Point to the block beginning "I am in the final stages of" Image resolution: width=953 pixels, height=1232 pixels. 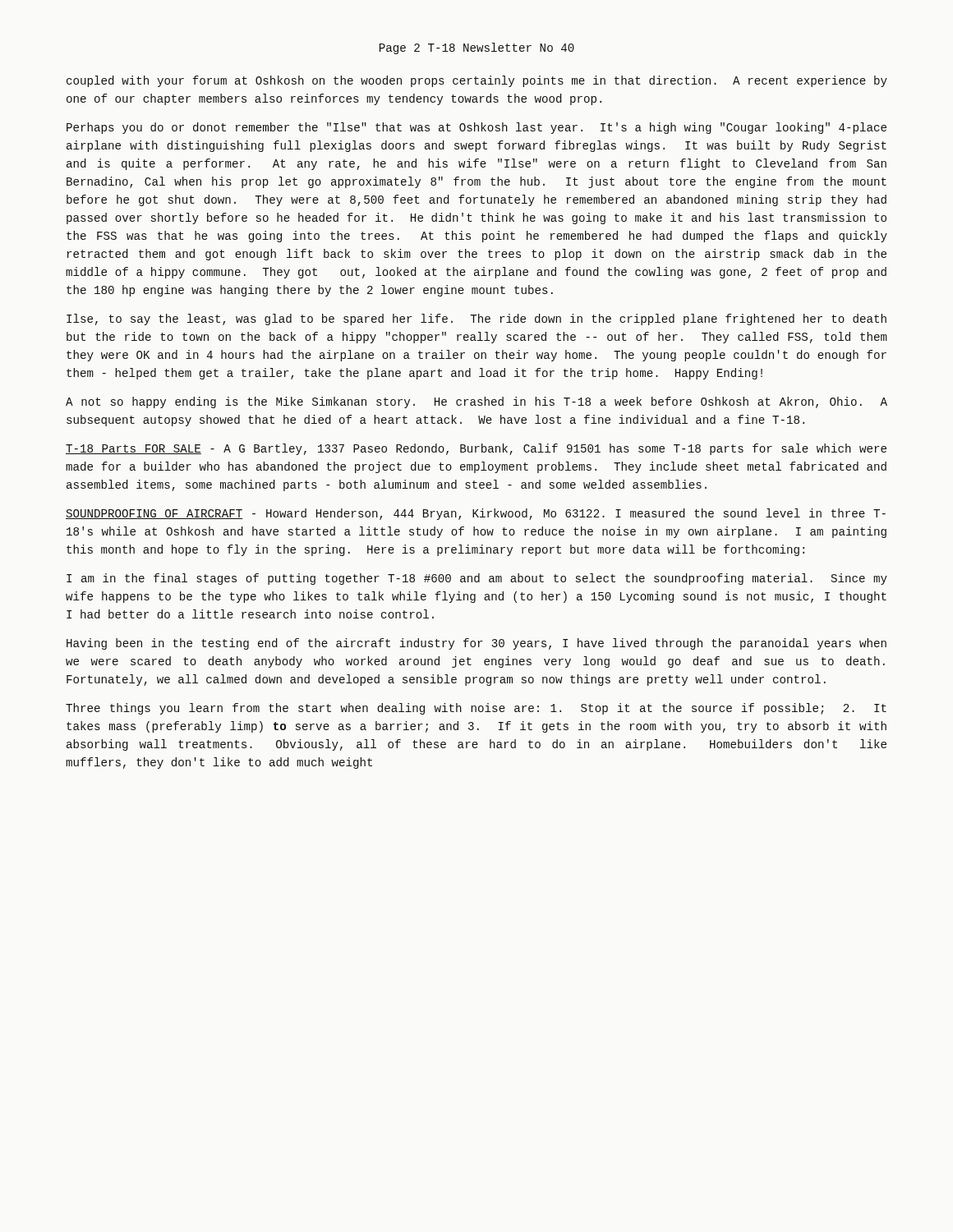476,597
